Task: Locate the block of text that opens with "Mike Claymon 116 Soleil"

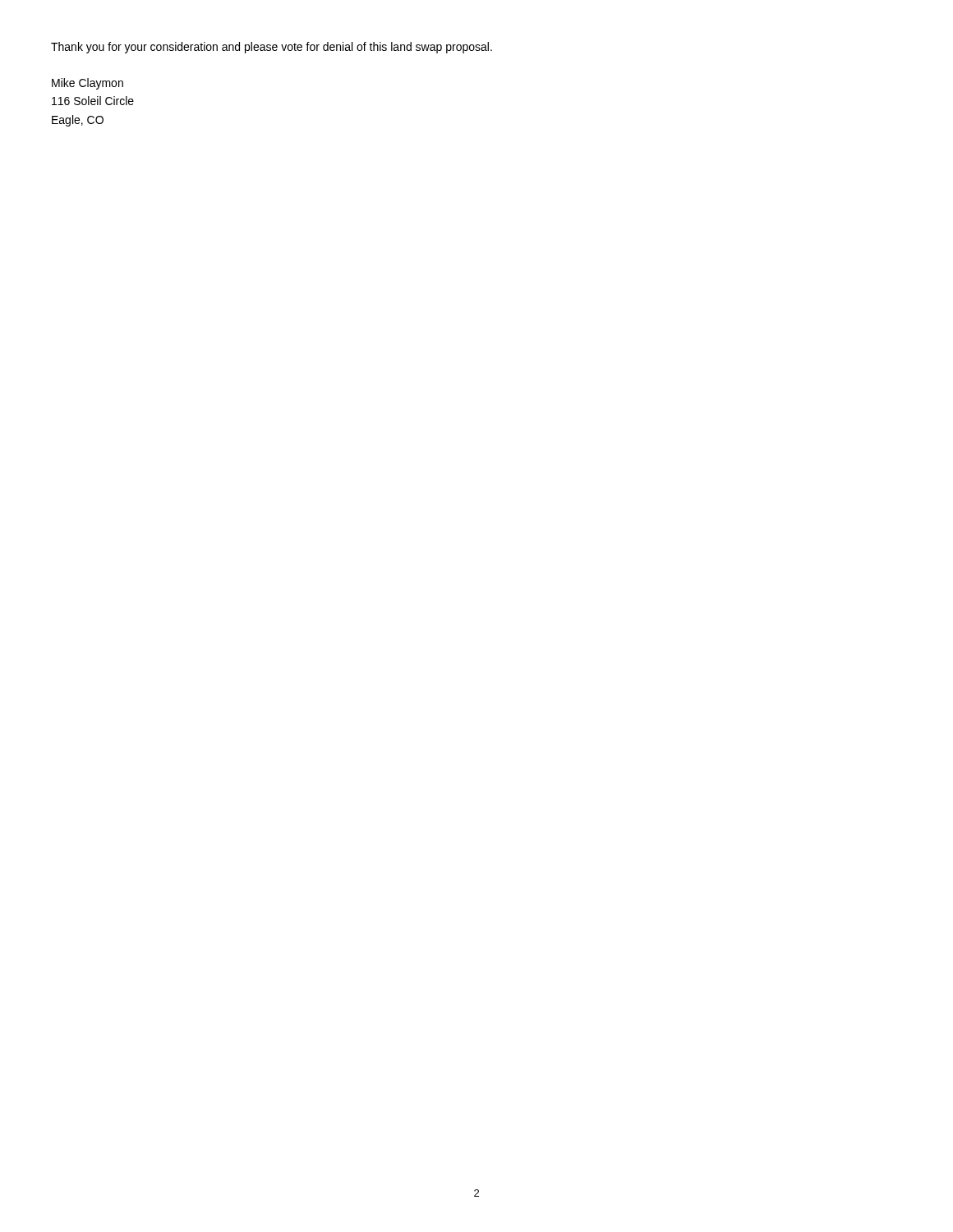Action: 92,101
